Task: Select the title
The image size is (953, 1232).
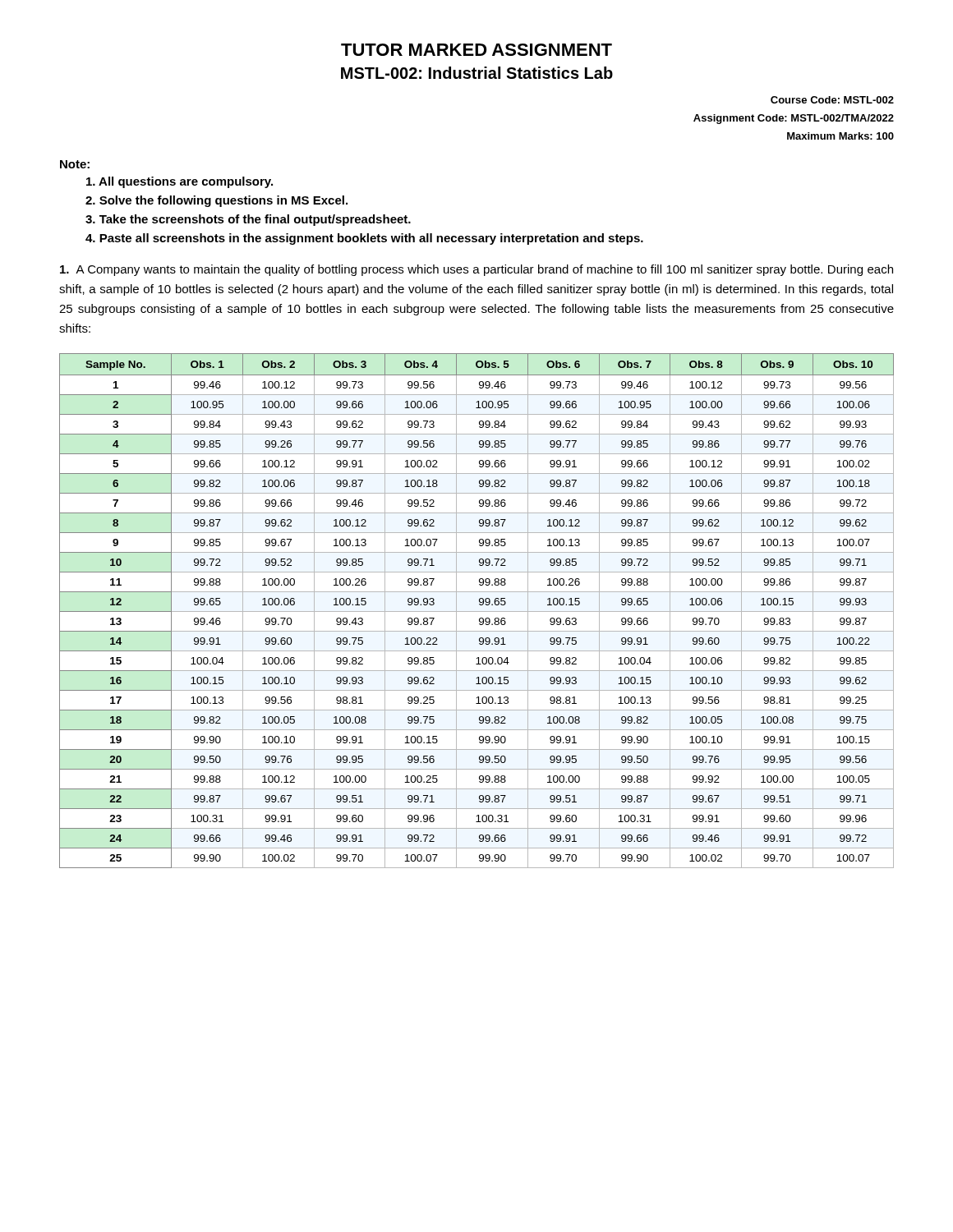Action: coord(476,61)
